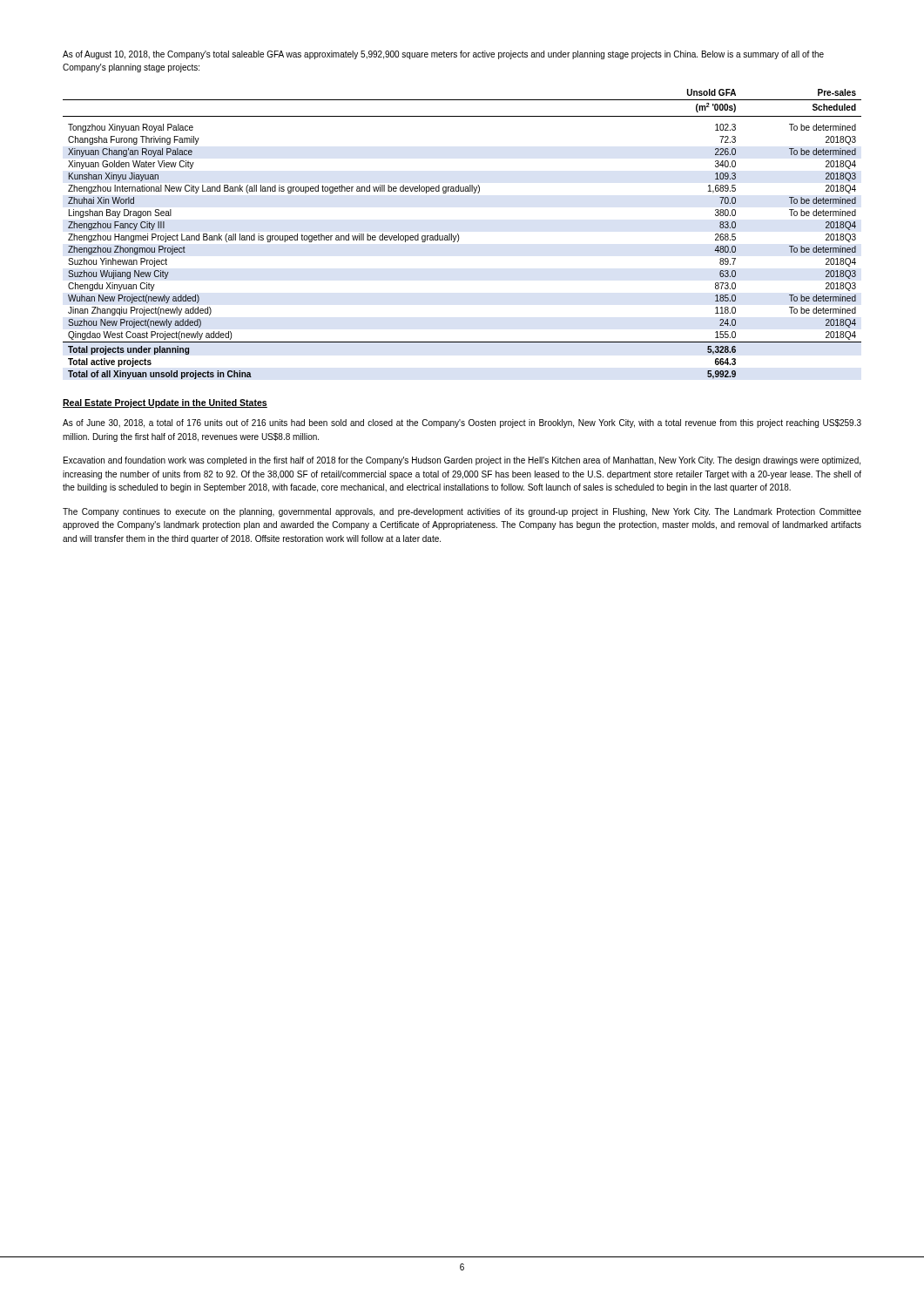This screenshot has width=924, height=1307.
Task: Locate the text block with the text "Excavation and foundation work was completed in the"
Action: point(462,474)
